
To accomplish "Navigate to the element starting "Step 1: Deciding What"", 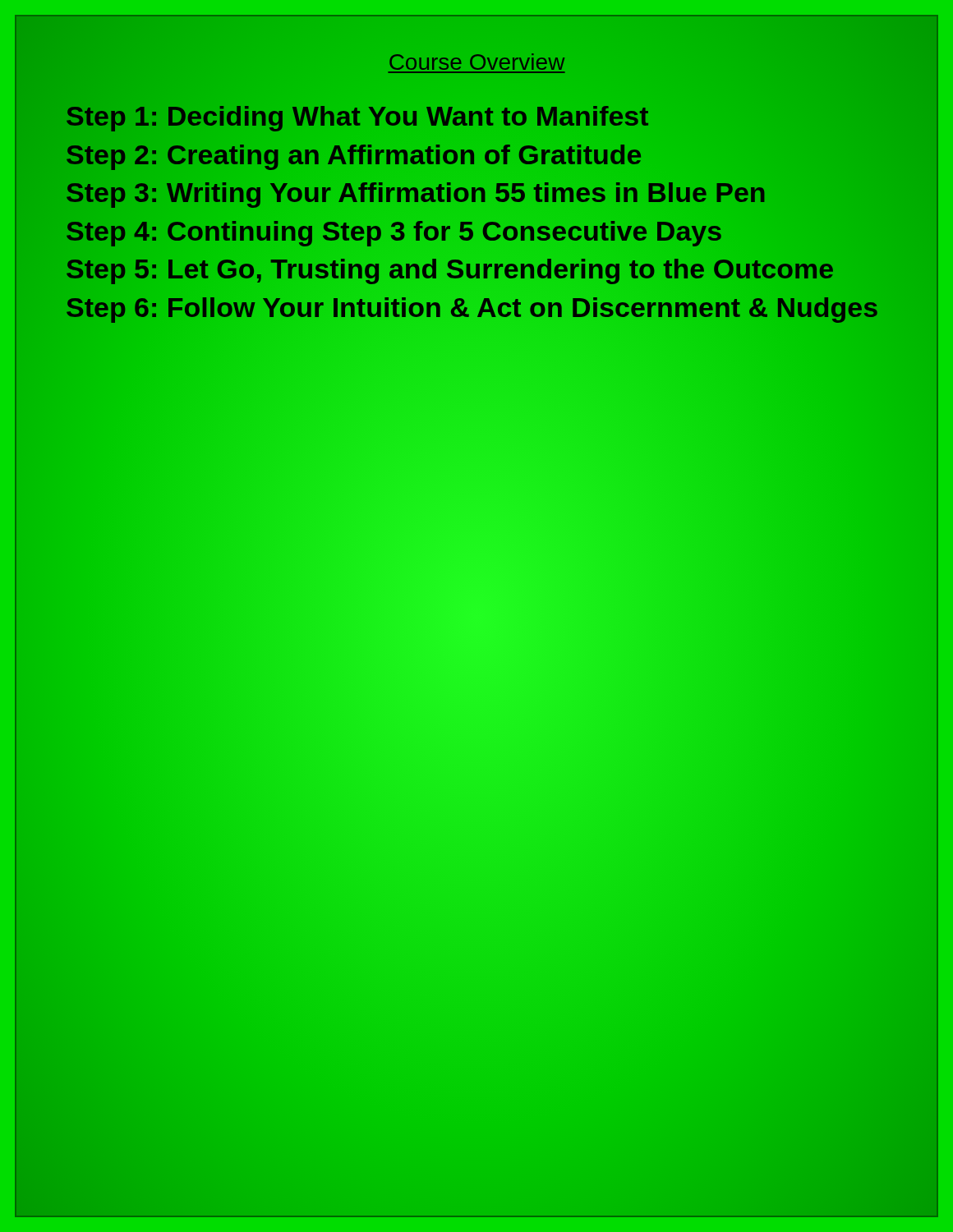I will [x=357, y=116].
